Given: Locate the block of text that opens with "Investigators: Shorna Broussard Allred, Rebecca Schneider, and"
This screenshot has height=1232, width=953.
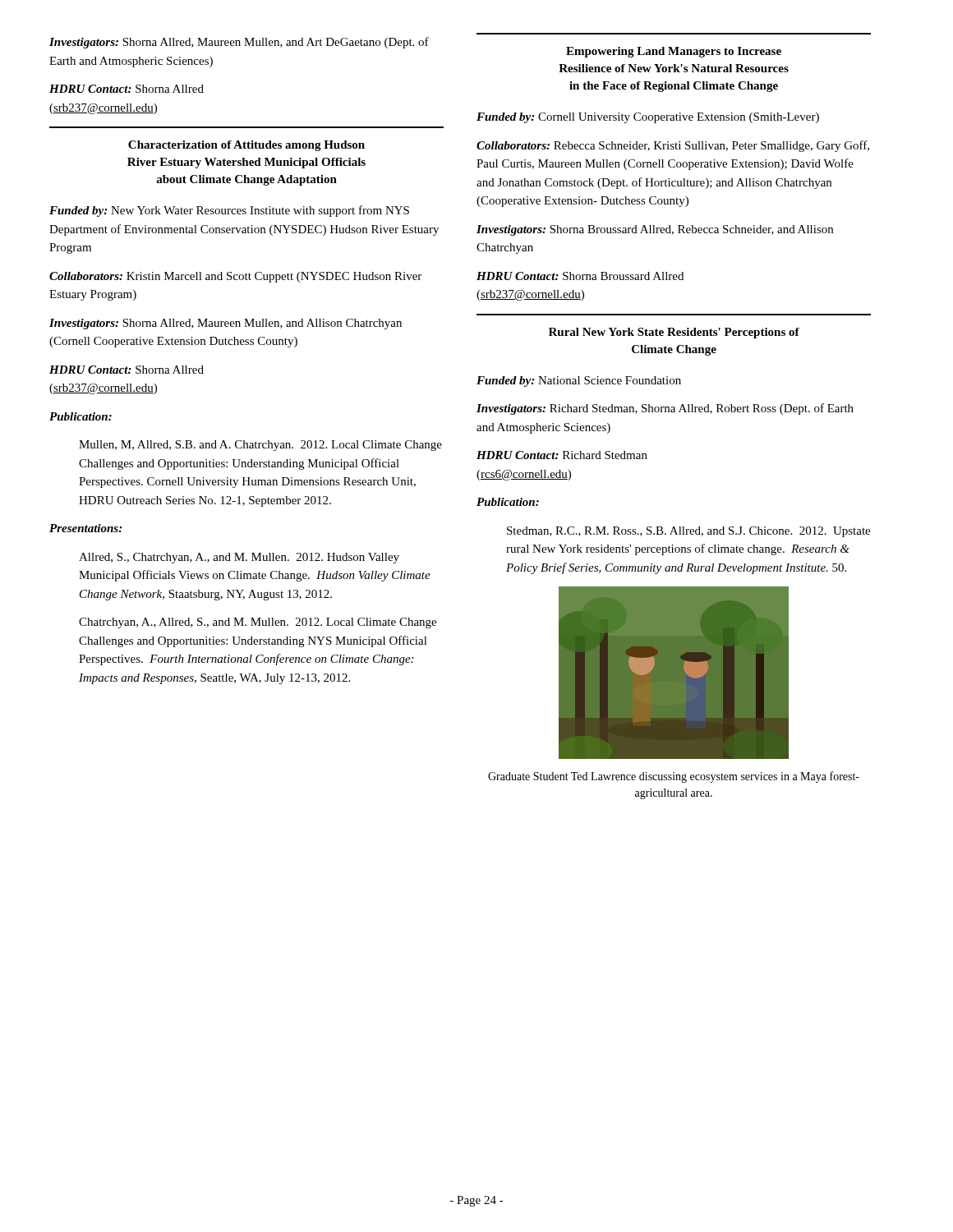Looking at the screenshot, I should pos(655,238).
